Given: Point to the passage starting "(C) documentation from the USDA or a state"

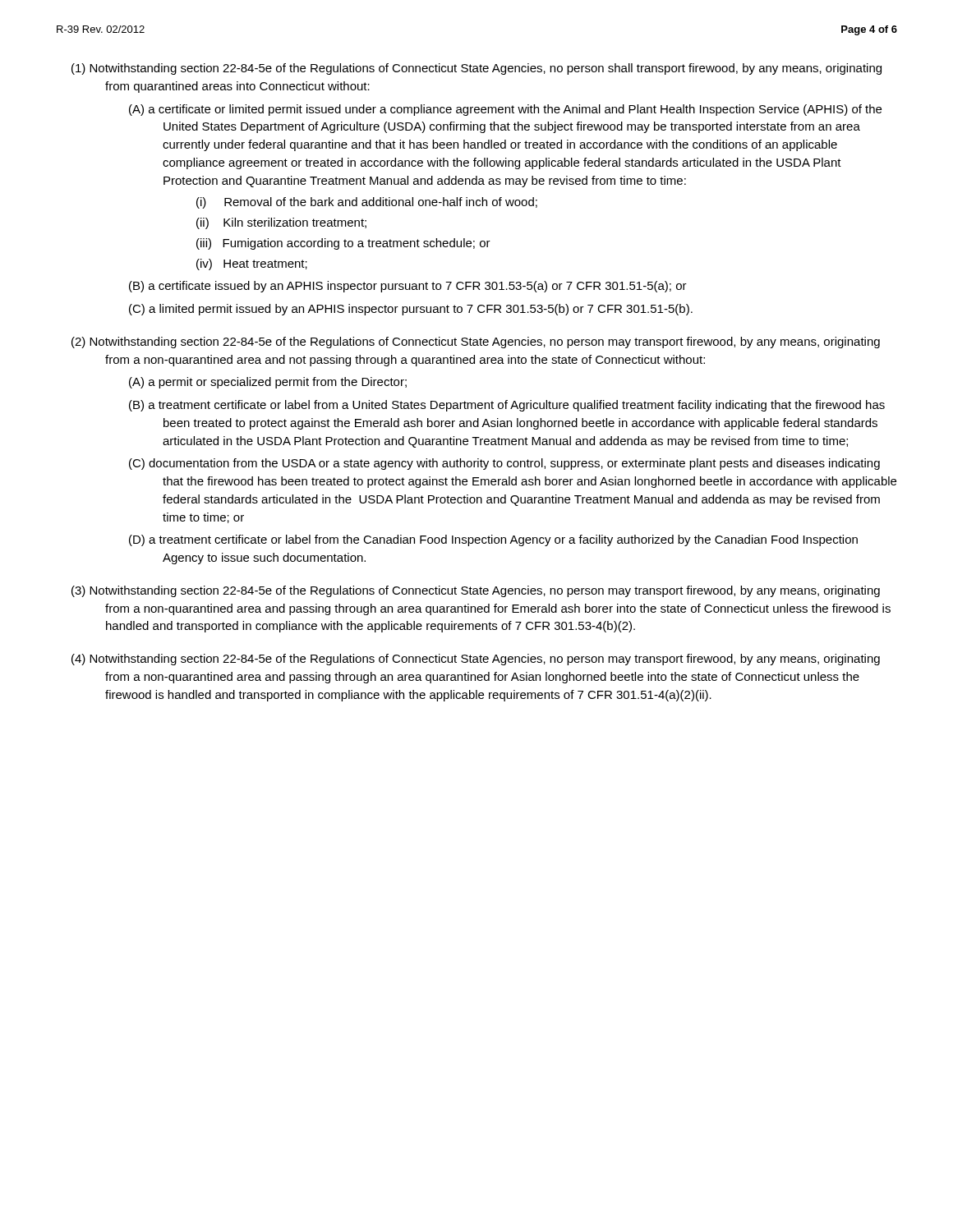Looking at the screenshot, I should click(530, 490).
